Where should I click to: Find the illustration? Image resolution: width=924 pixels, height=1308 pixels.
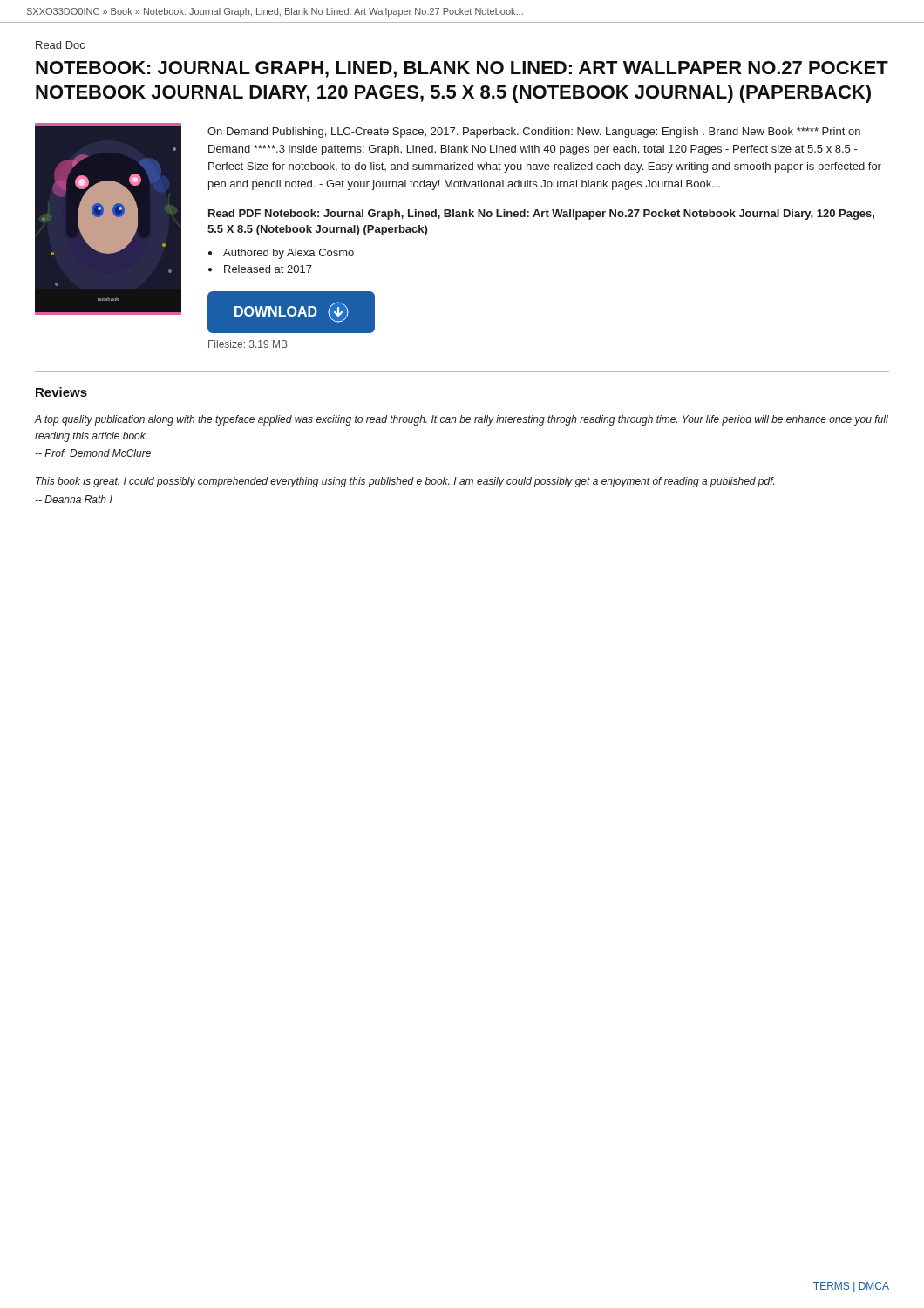pos(109,237)
